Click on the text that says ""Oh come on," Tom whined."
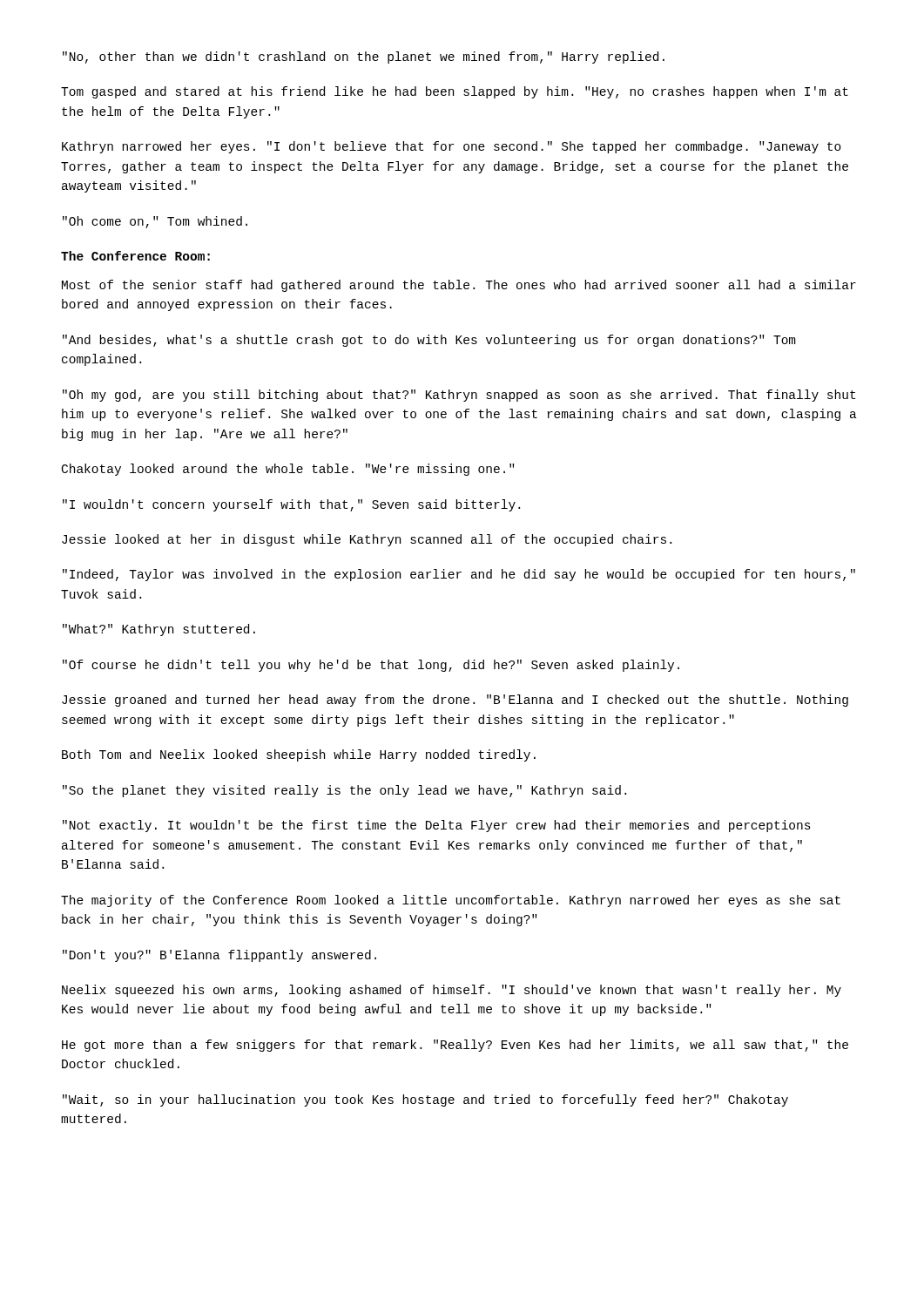This screenshot has height=1307, width=924. pyautogui.click(x=156, y=222)
